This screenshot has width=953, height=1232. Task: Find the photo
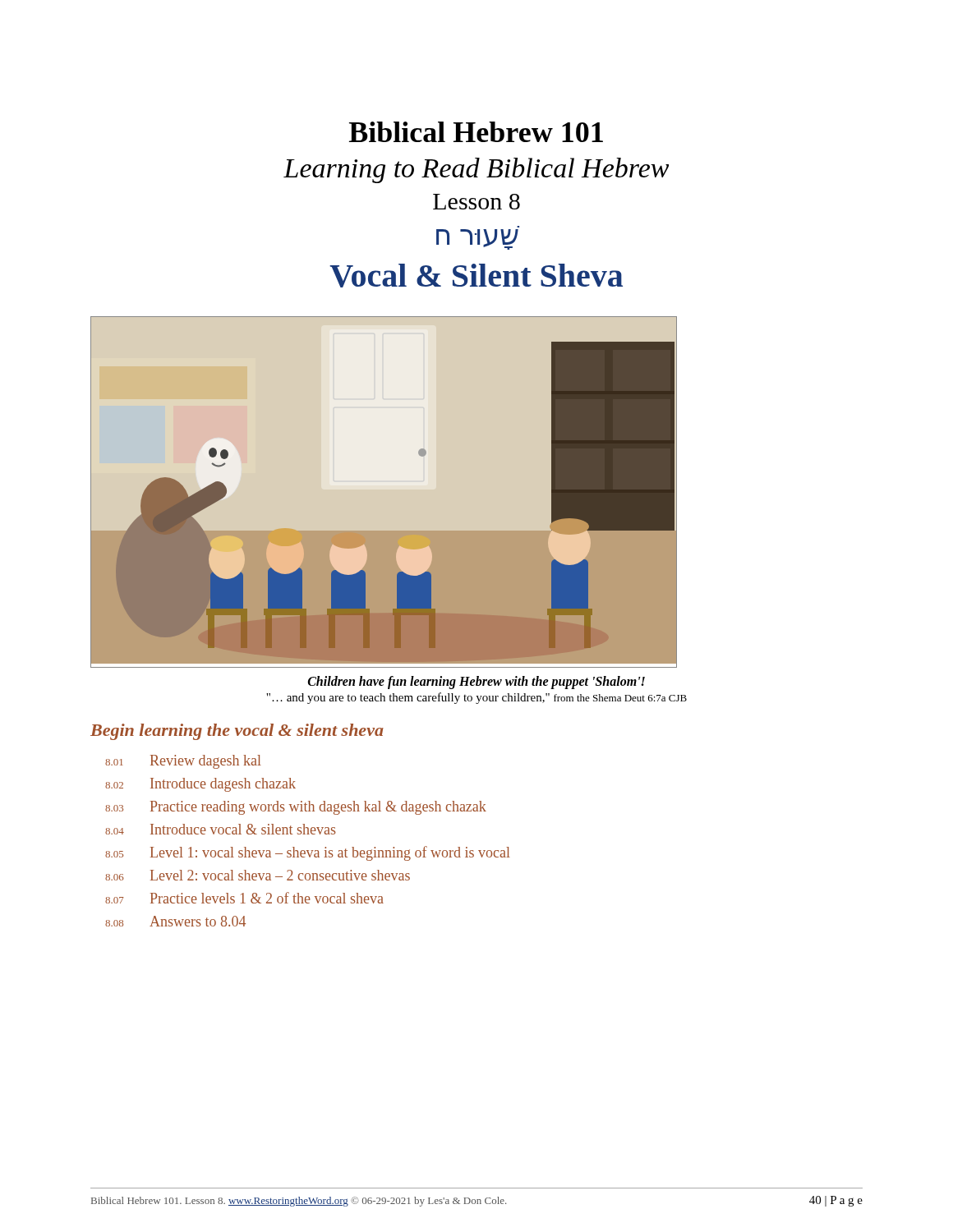[x=384, y=492]
